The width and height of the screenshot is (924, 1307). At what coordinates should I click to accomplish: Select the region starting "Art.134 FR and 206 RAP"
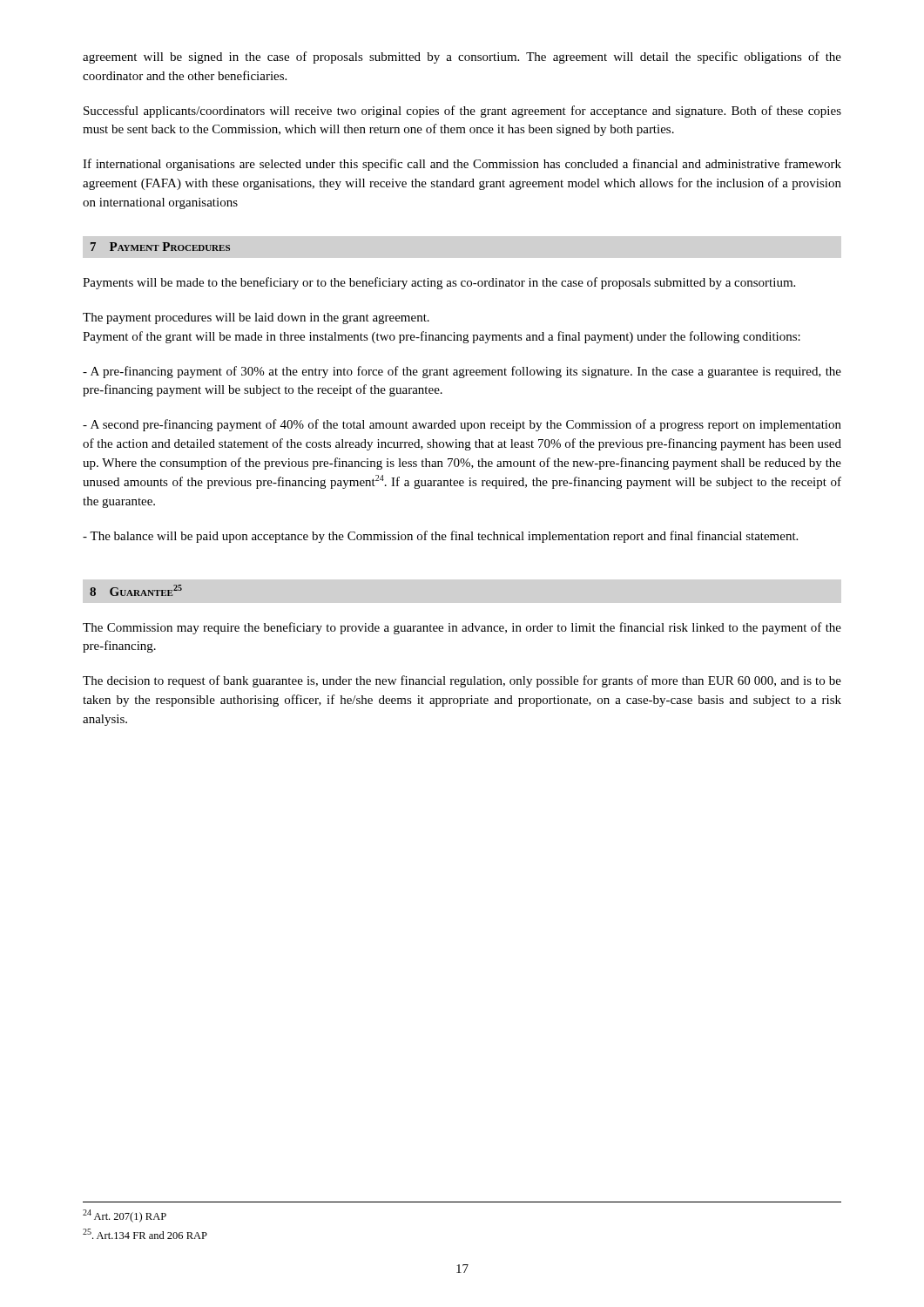[x=145, y=1235]
